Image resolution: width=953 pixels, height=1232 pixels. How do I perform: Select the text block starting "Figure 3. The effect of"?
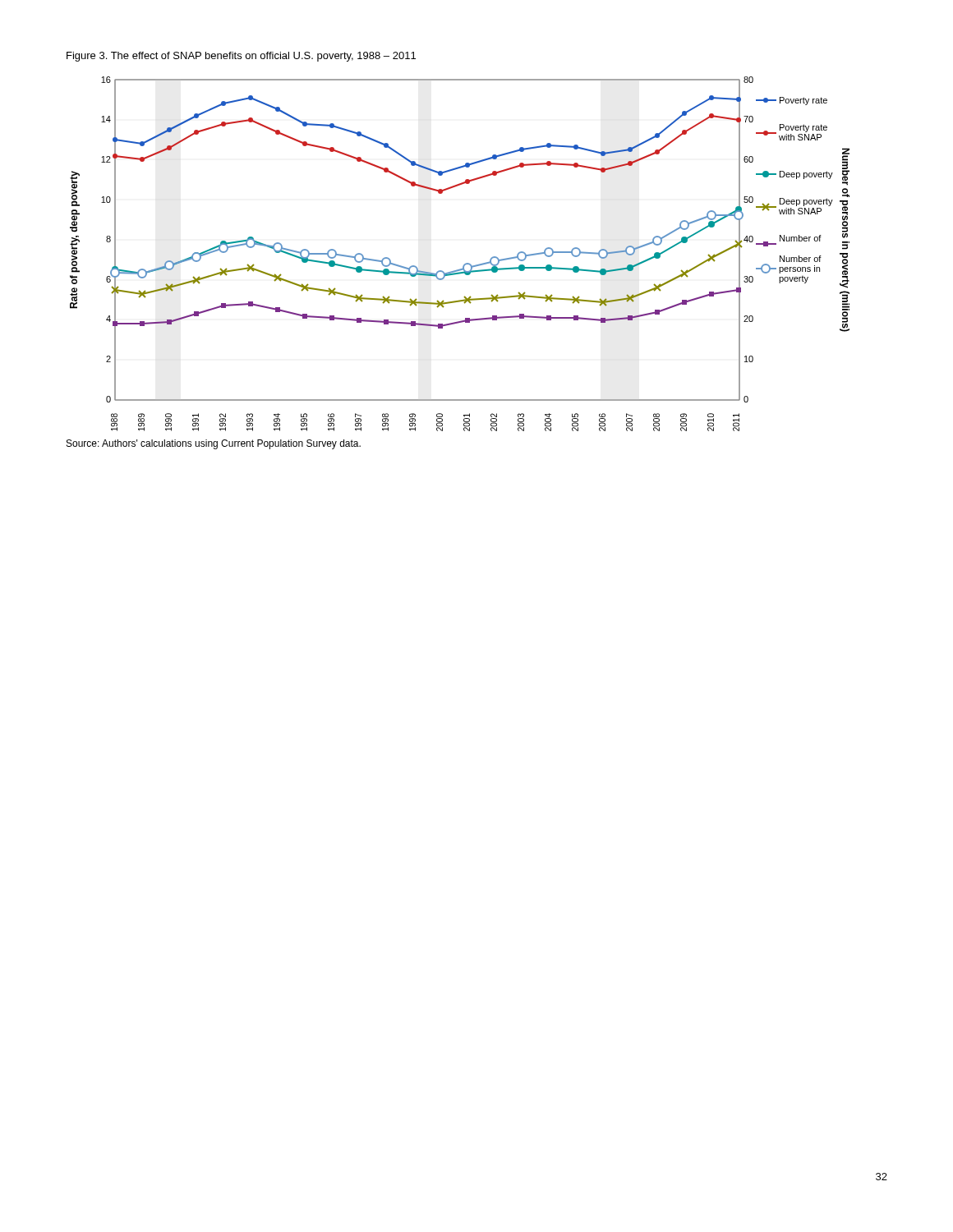pyautogui.click(x=241, y=55)
